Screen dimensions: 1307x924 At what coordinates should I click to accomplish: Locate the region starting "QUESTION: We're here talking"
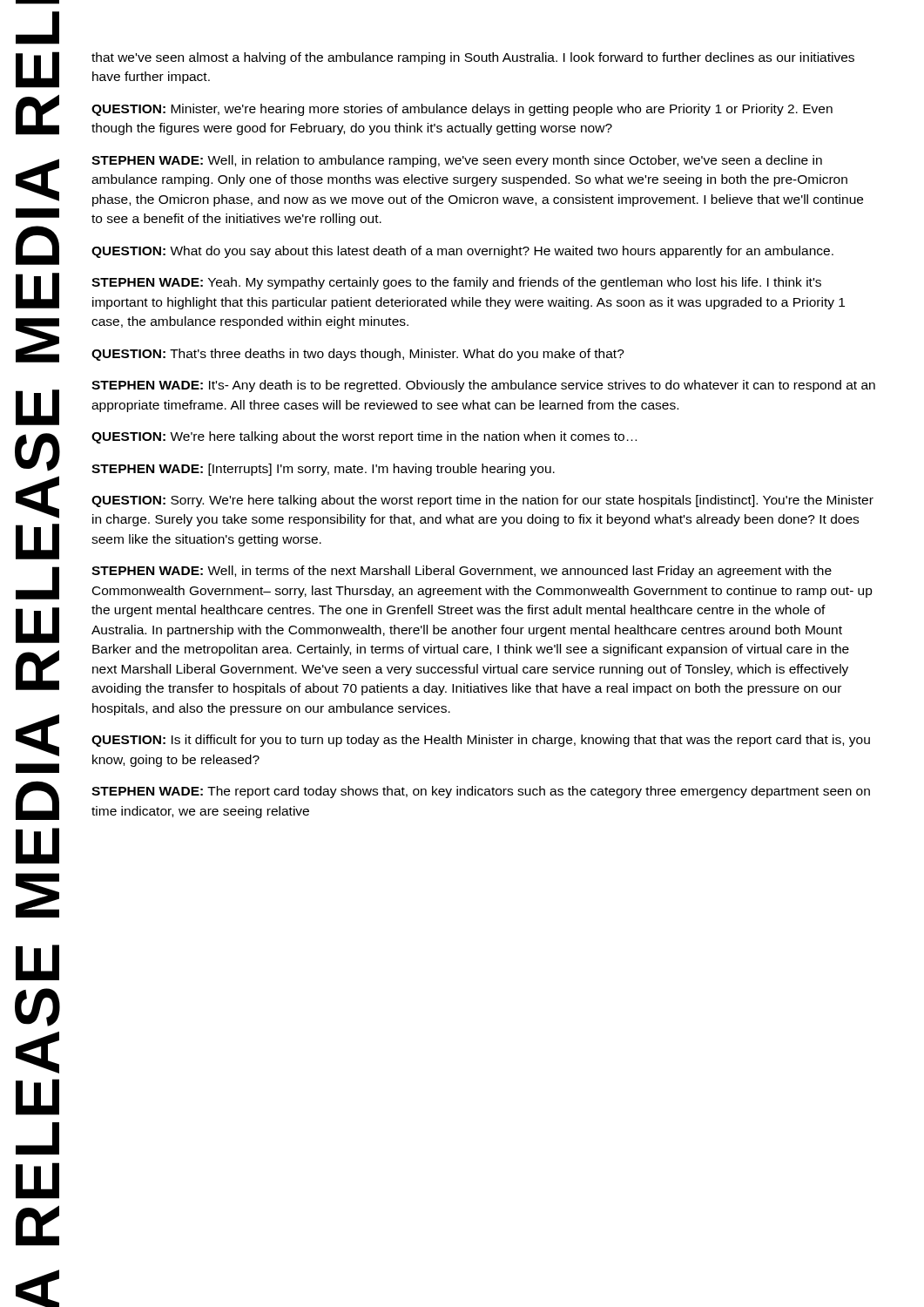(x=365, y=436)
